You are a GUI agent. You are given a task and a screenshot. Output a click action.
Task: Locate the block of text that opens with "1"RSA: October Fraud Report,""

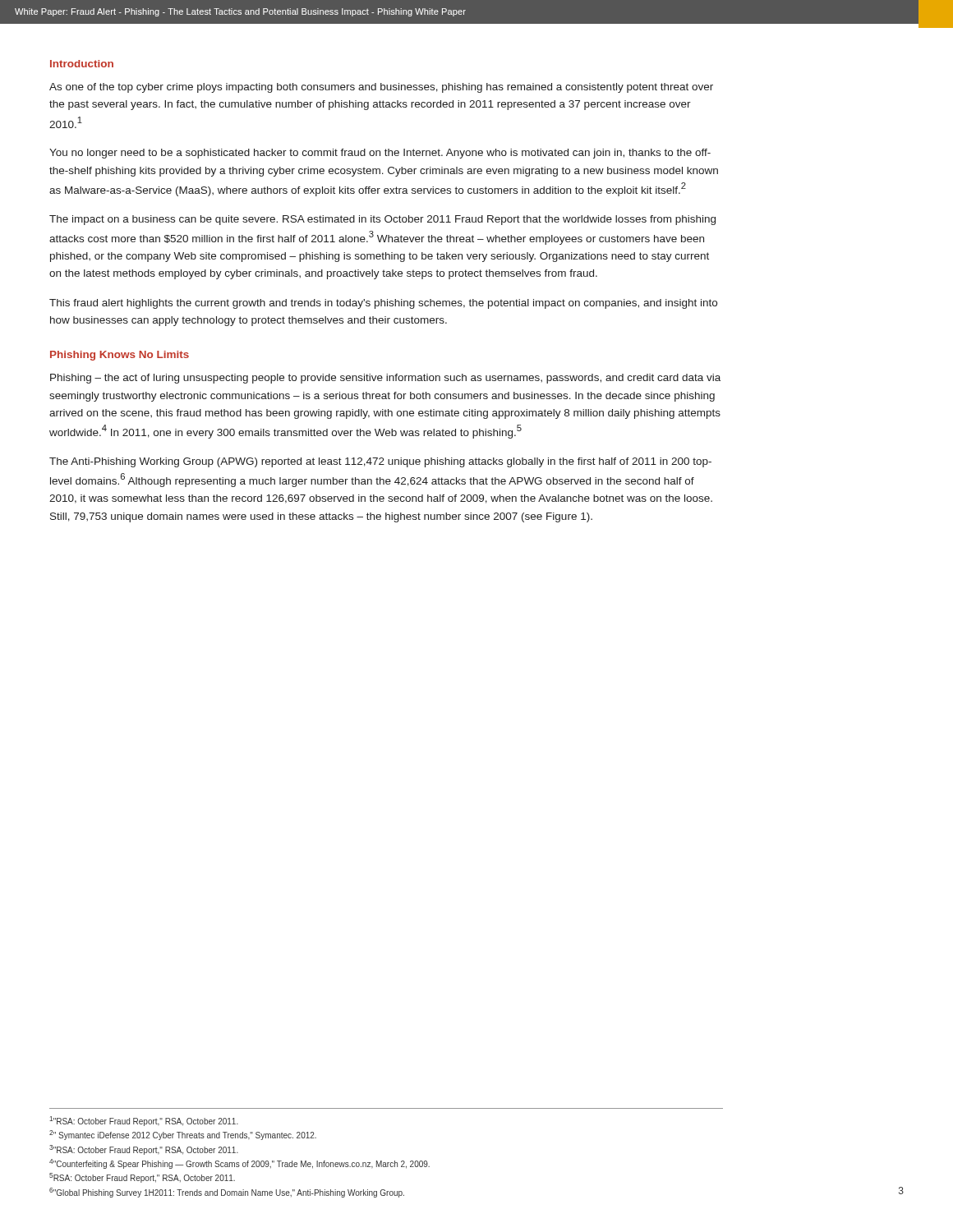(144, 1120)
